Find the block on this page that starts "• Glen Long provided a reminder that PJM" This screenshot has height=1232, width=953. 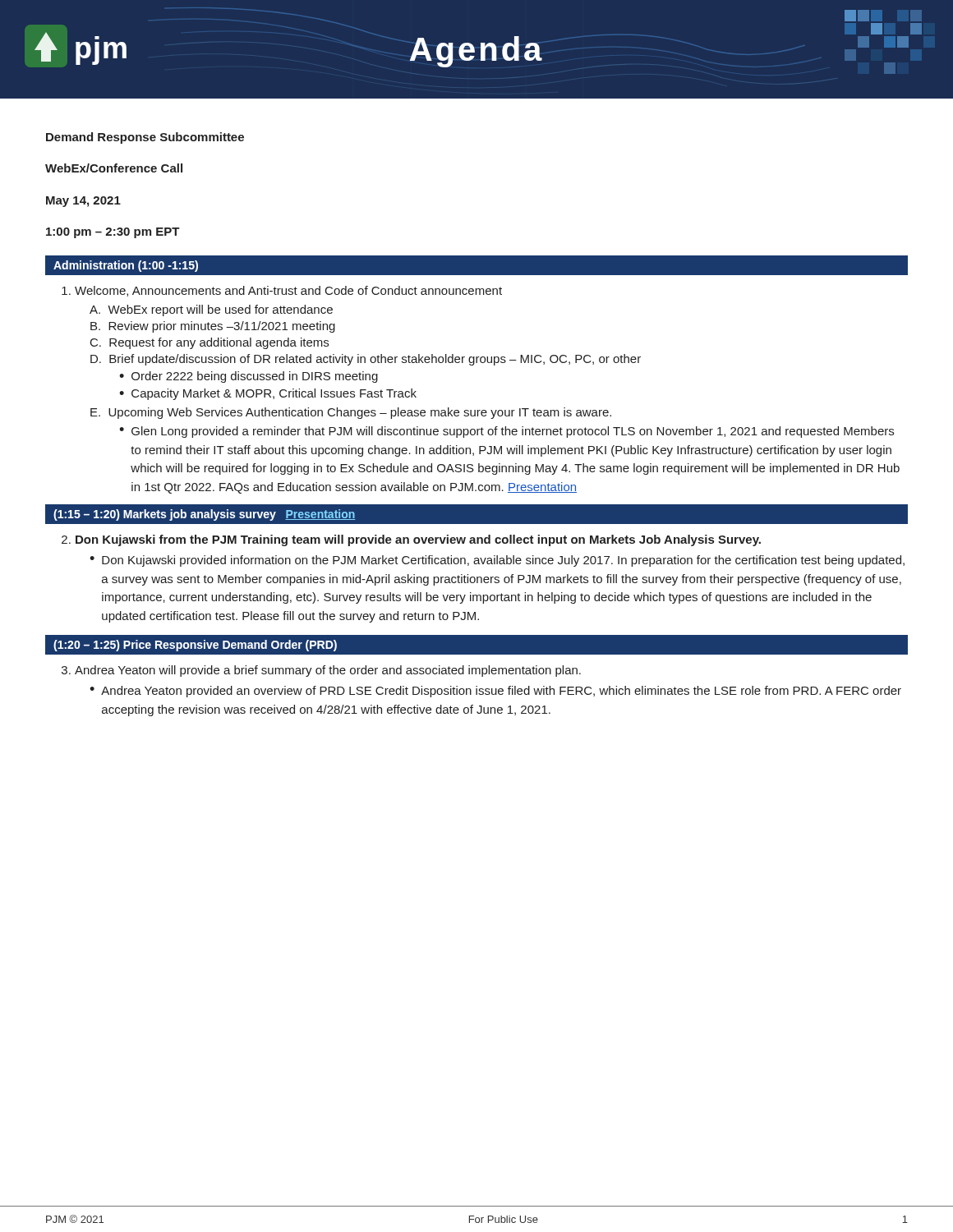[x=513, y=459]
